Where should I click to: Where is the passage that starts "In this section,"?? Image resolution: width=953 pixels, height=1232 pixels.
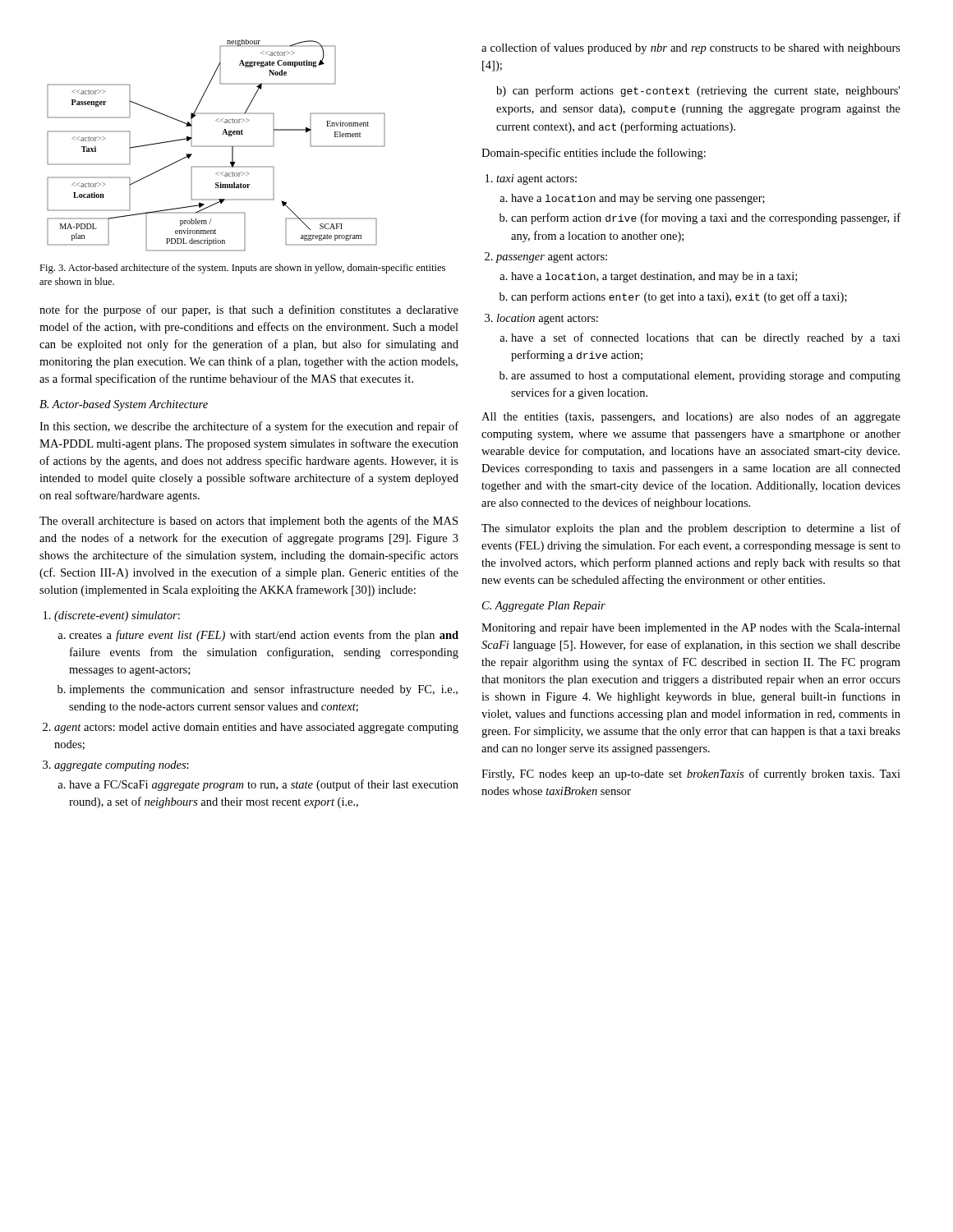249,508
